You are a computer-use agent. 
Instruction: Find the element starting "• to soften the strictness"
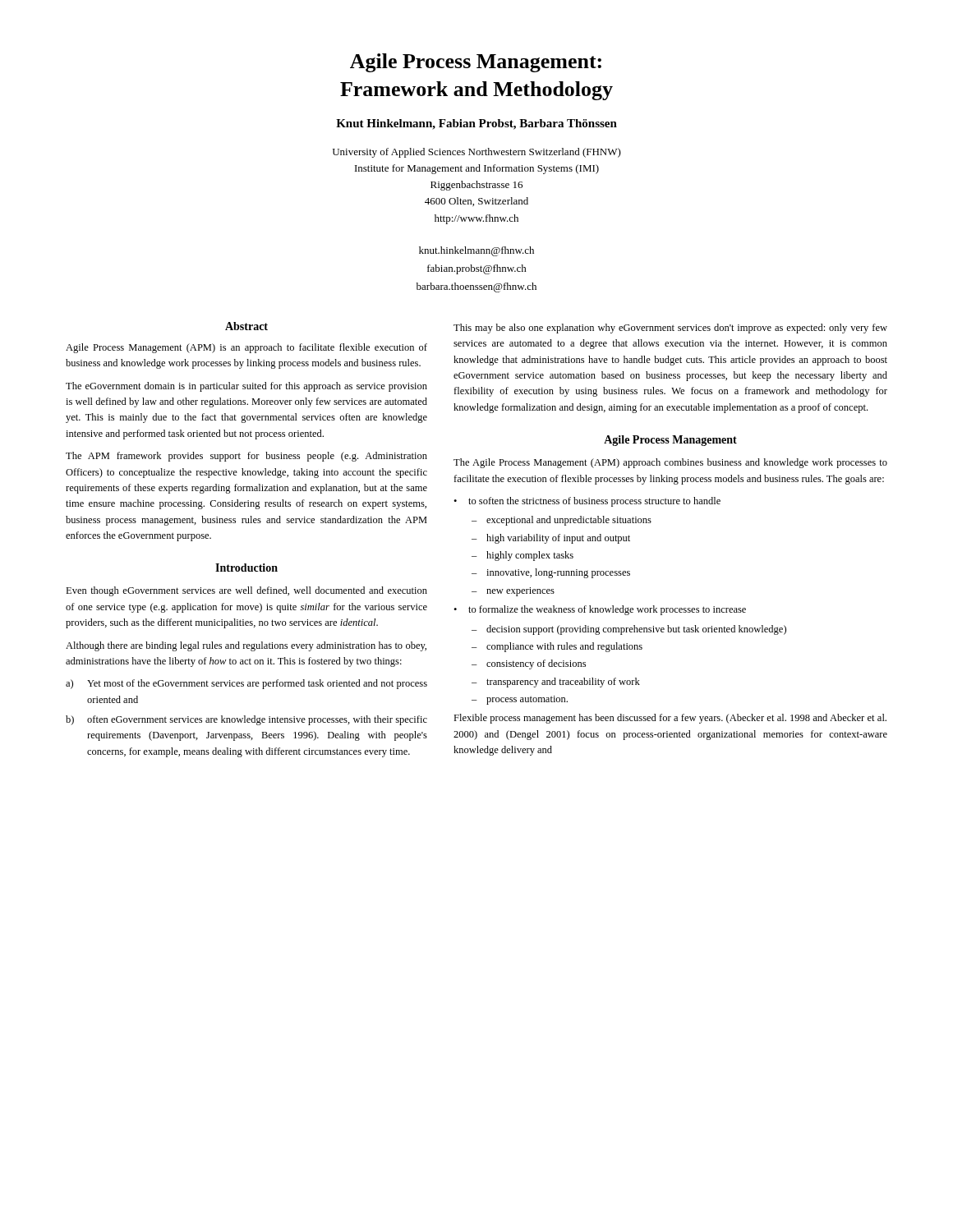coord(587,502)
